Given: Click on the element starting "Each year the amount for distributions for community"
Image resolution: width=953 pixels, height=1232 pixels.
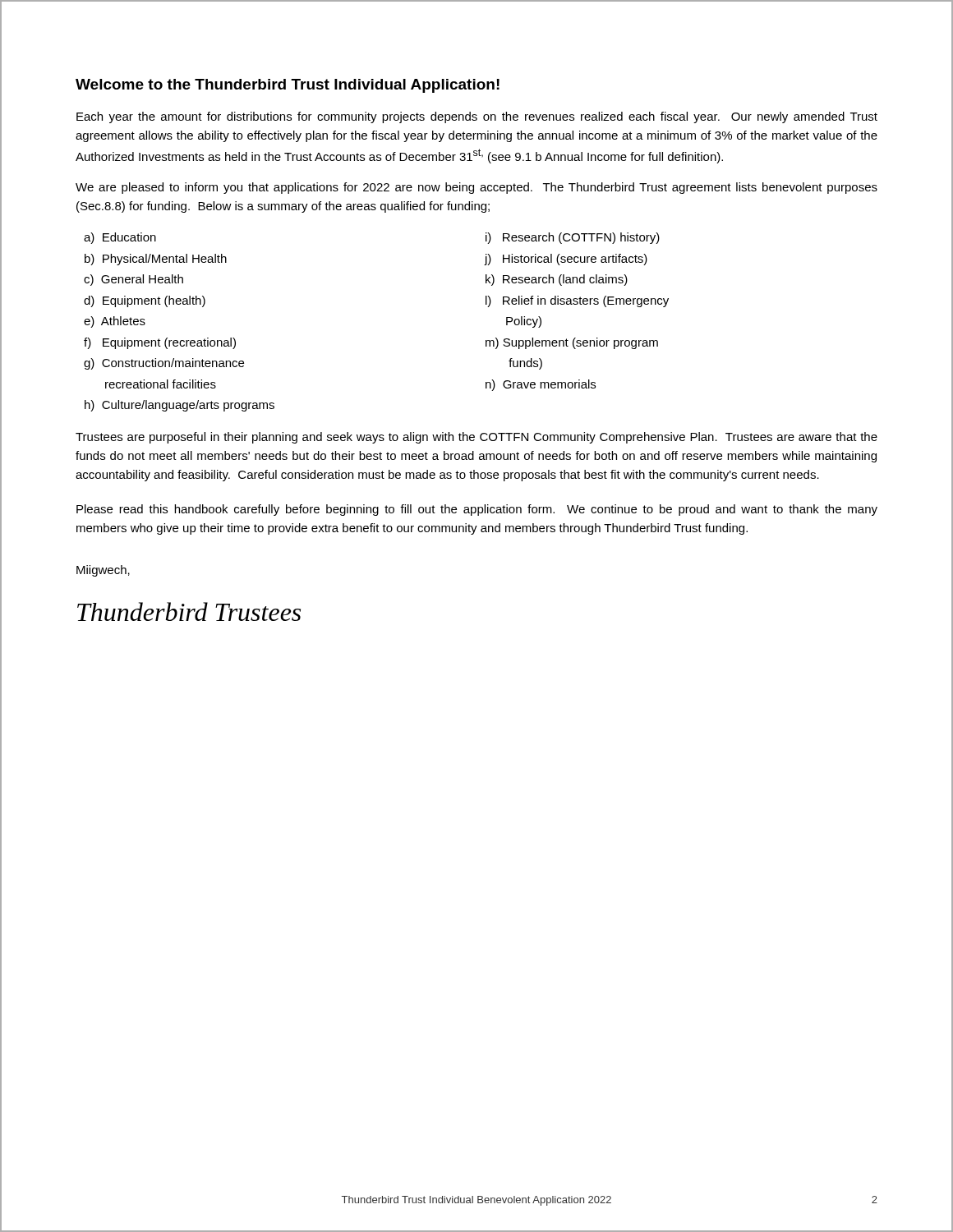Looking at the screenshot, I should [x=476, y=136].
